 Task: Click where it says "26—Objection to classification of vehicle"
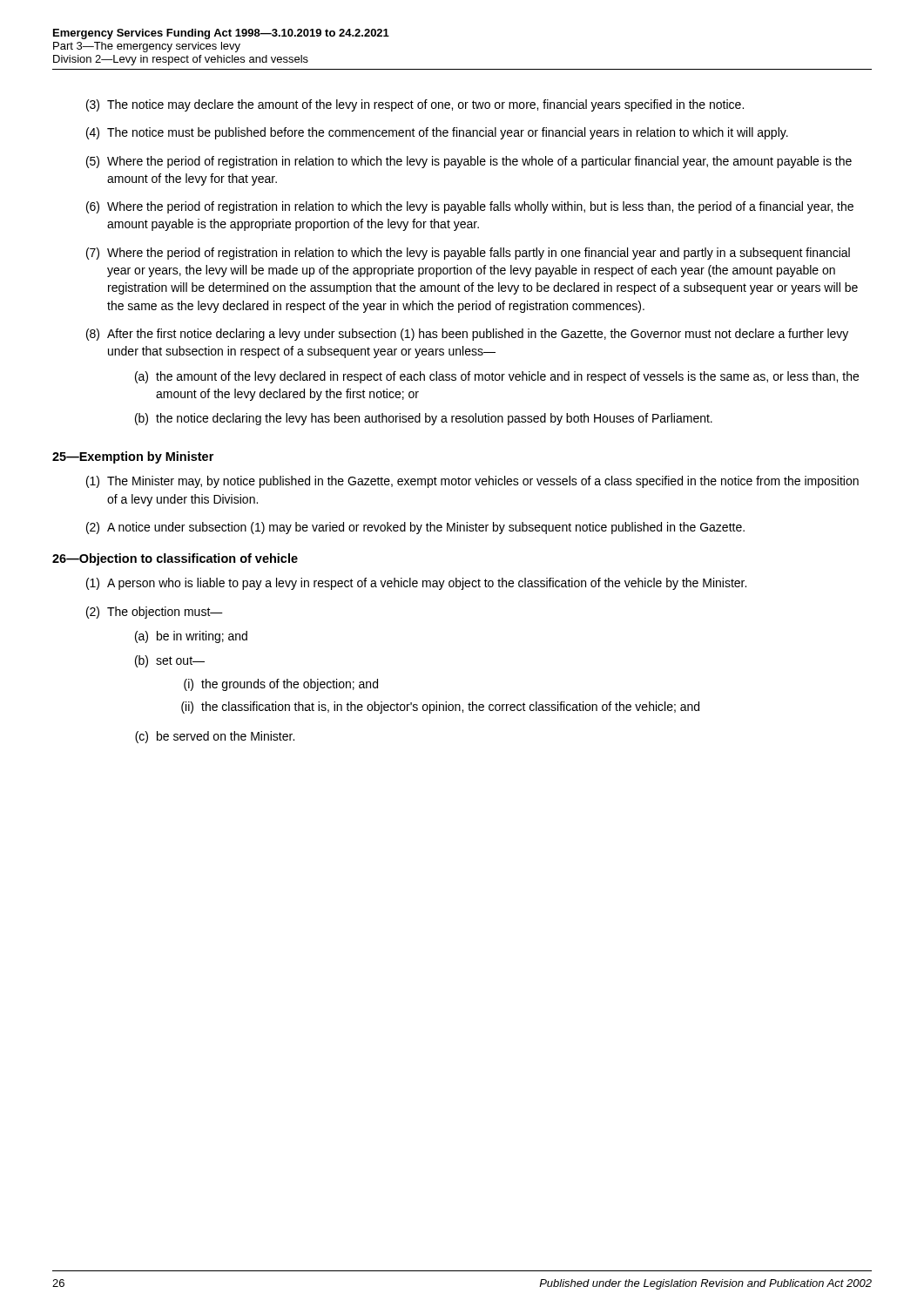coord(175,559)
